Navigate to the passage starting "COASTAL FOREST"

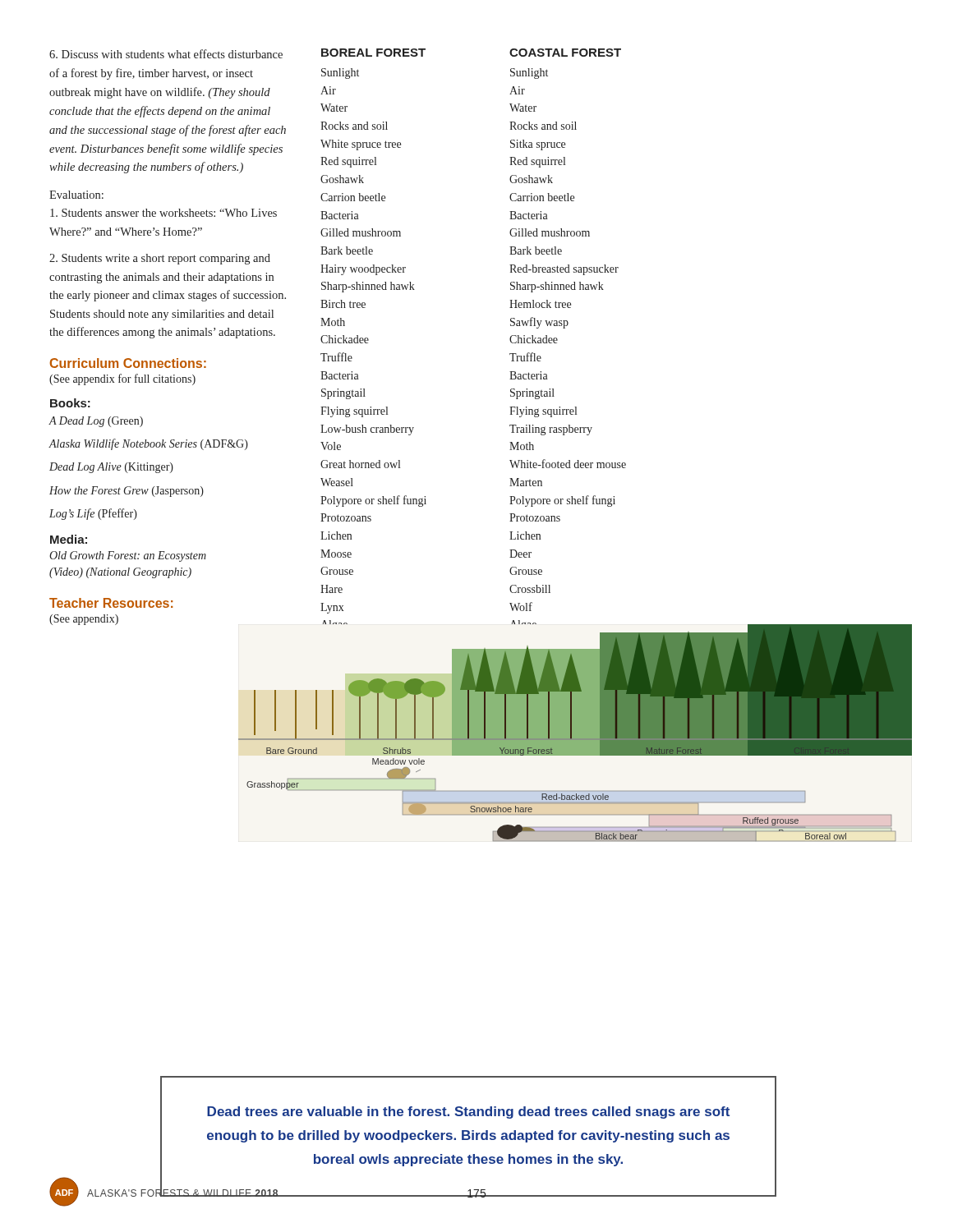click(x=565, y=52)
